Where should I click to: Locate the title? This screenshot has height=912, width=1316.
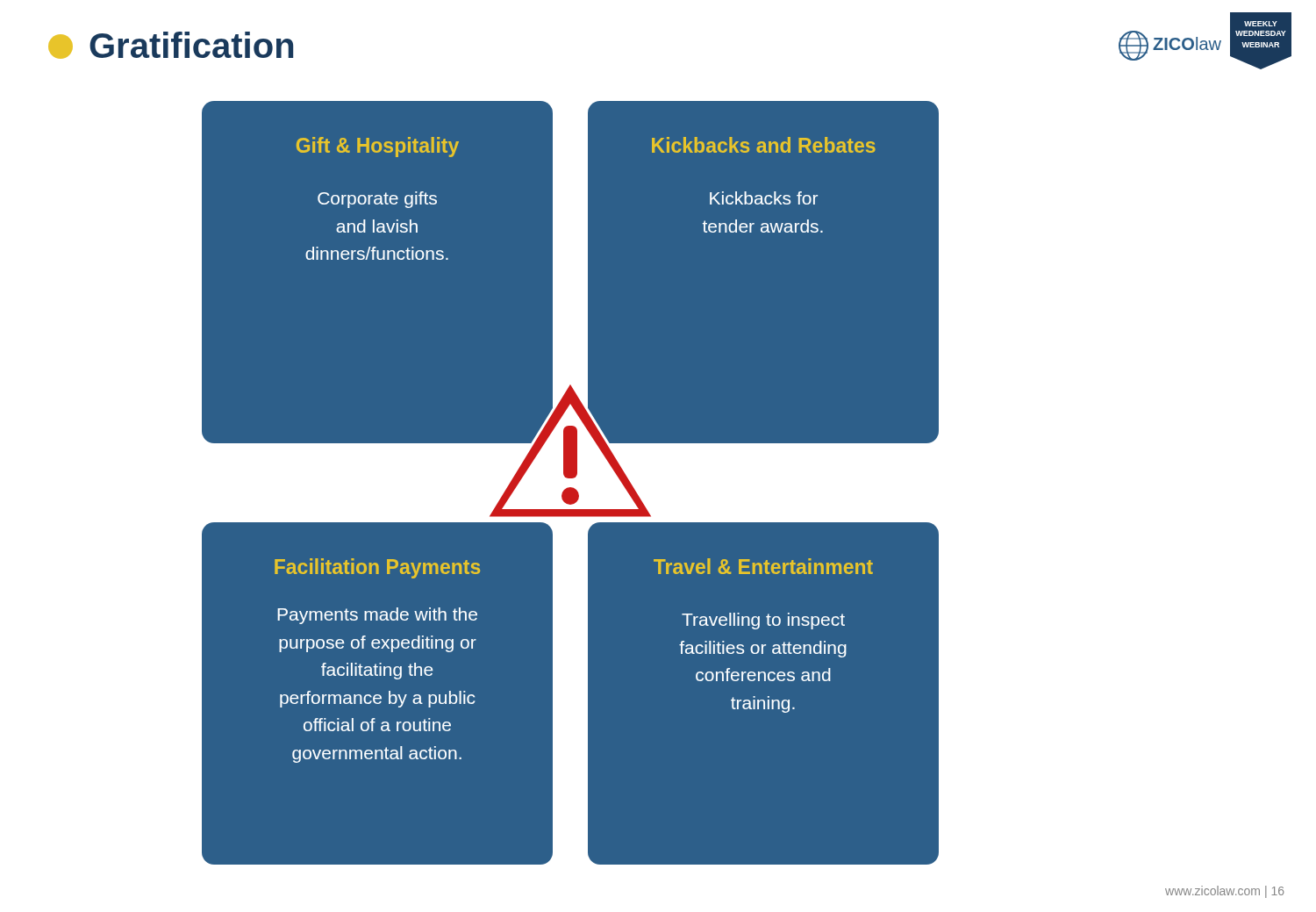(172, 46)
